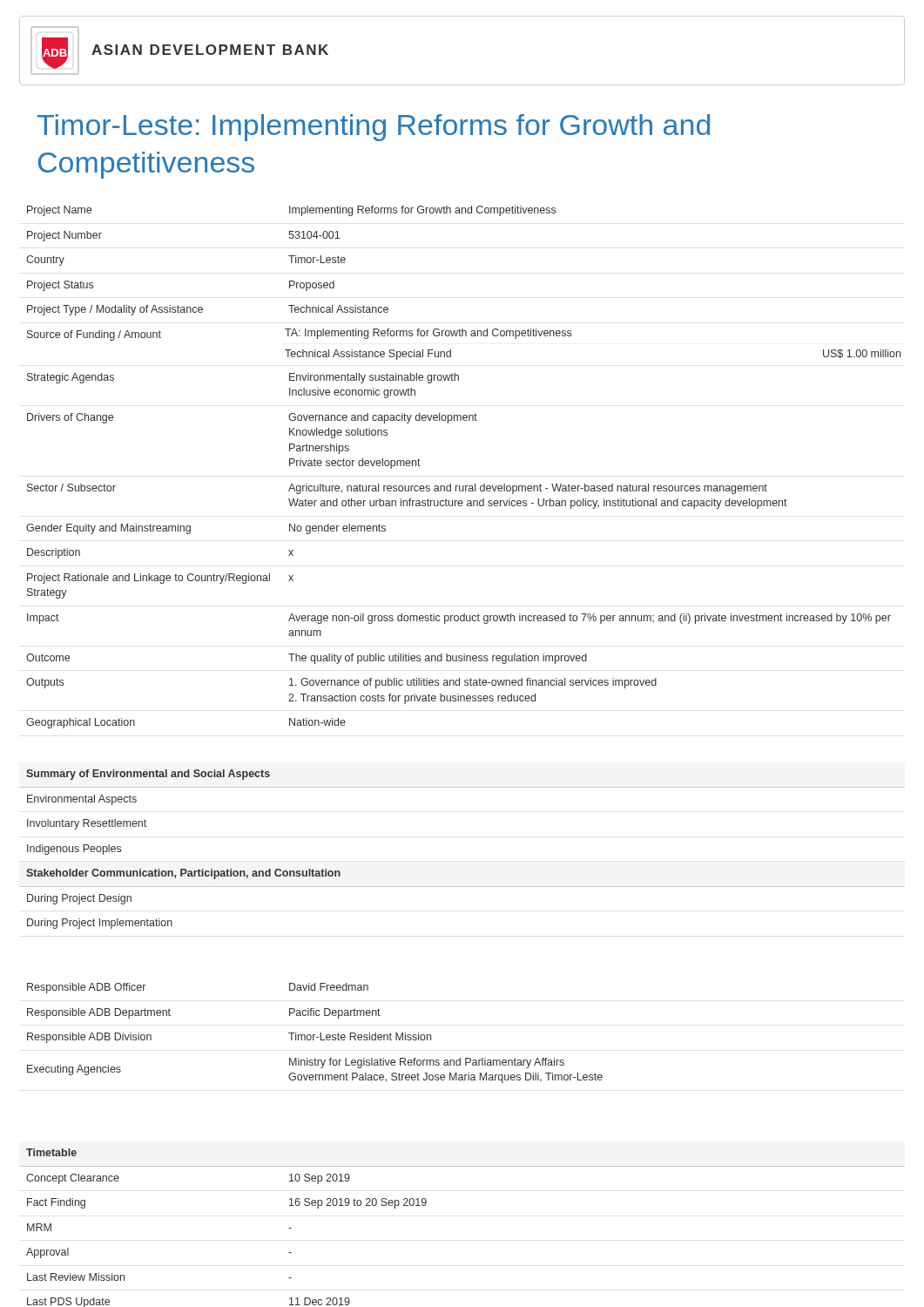This screenshot has height=1307, width=924.
Task: Select the table that reads "Concept Clearance"
Action: (x=462, y=1224)
